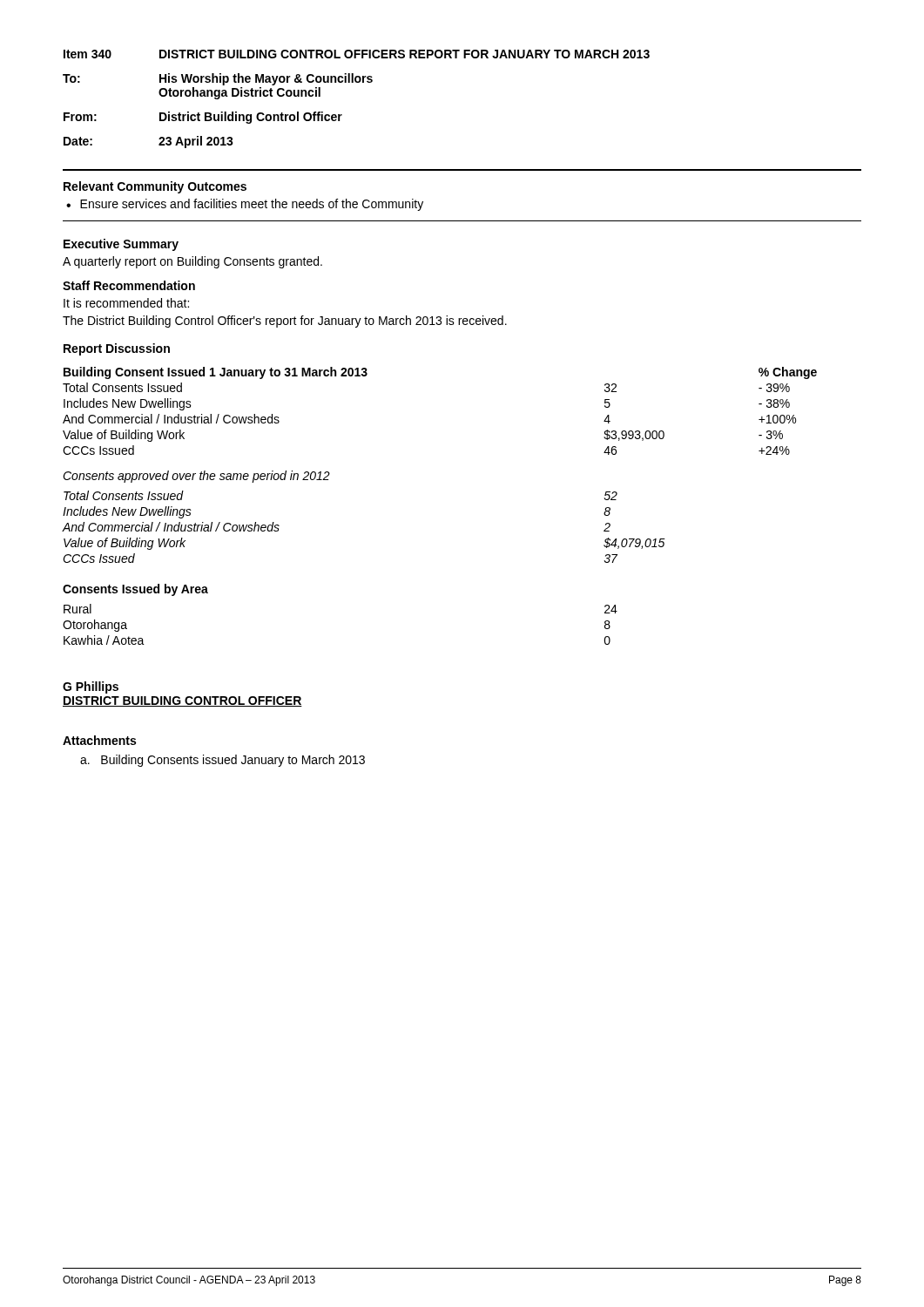Click on the element starting "Relevant Community Outcomes"
924x1307 pixels.
[x=155, y=186]
